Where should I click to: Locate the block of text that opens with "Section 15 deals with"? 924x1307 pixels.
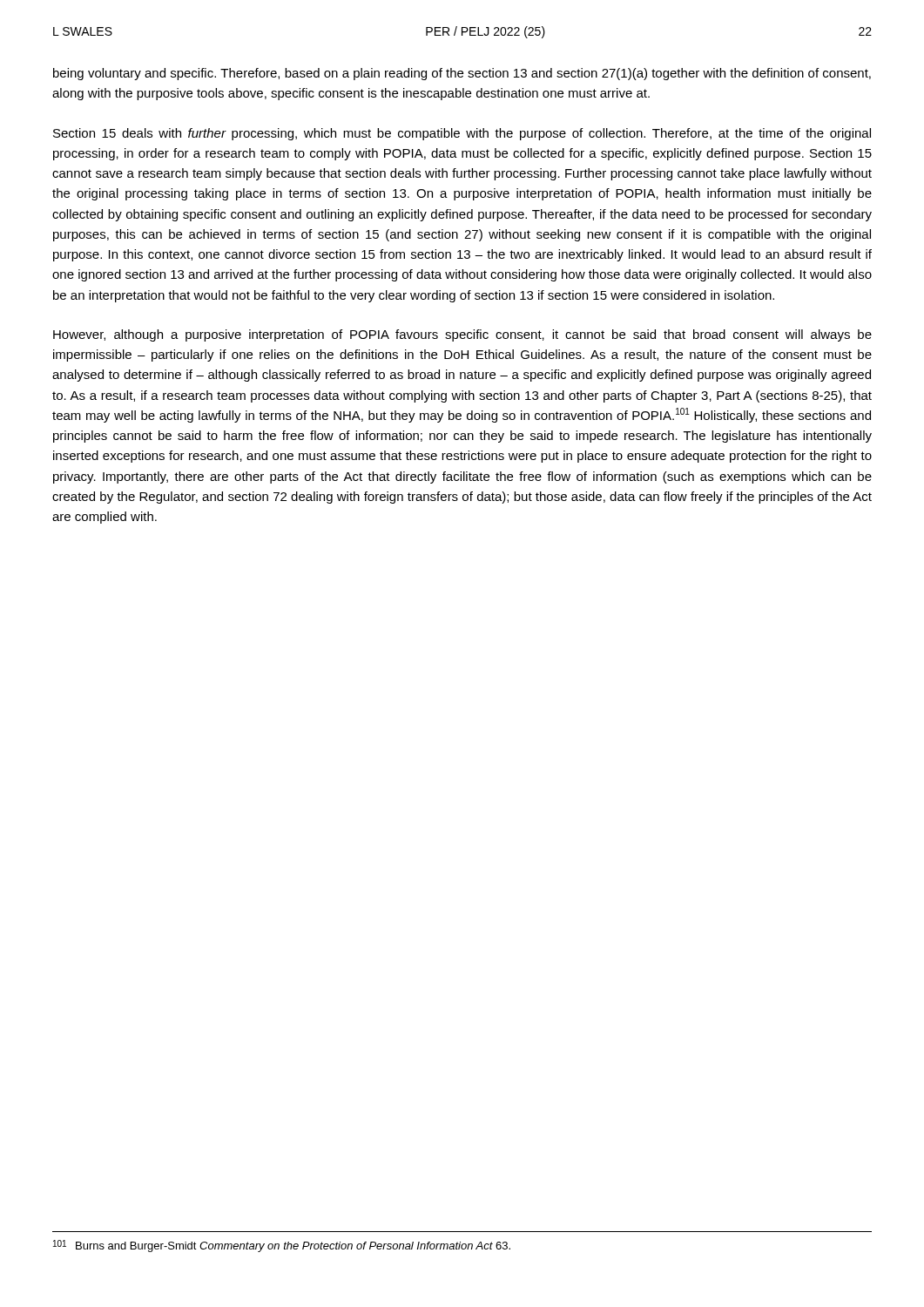(462, 213)
